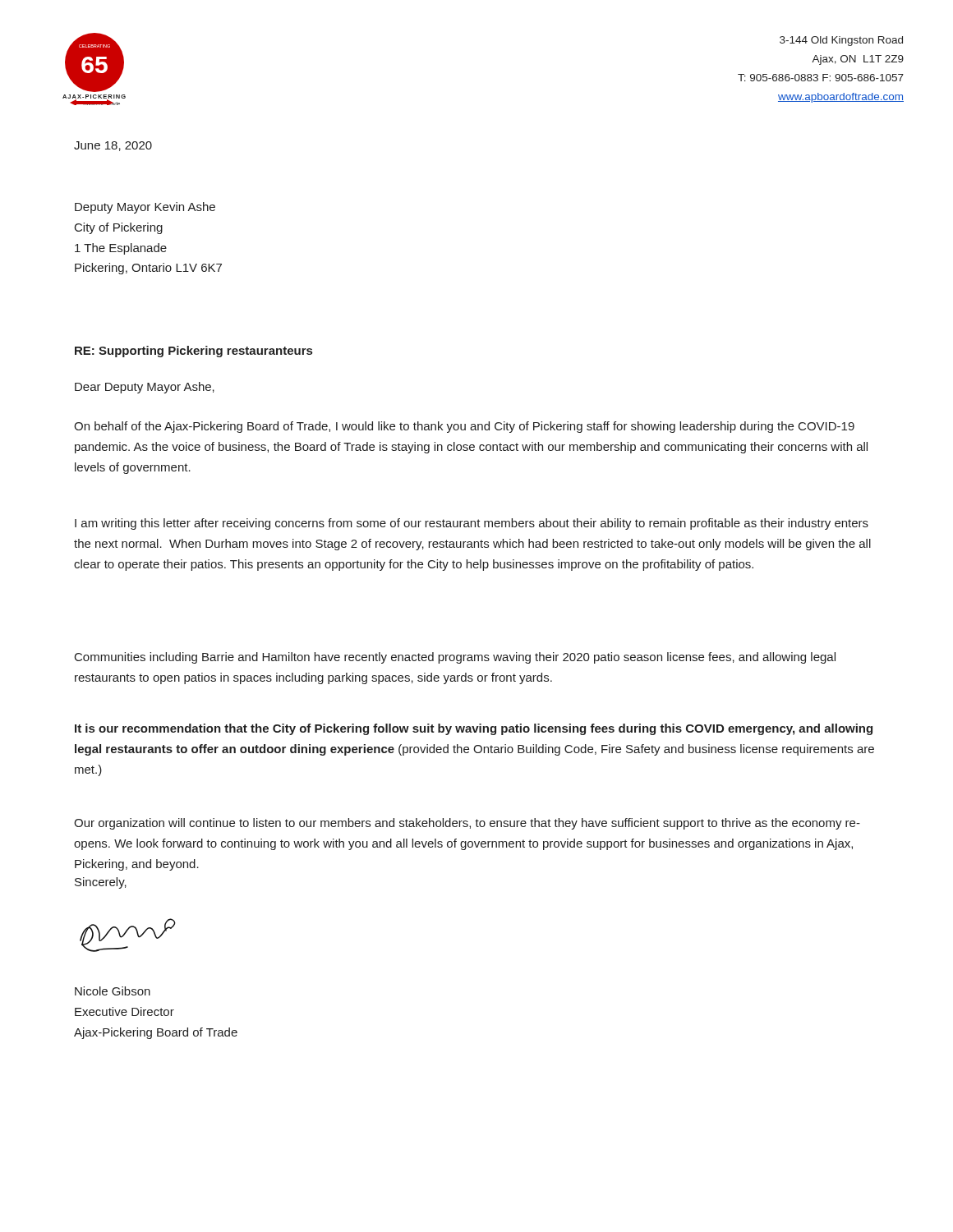Select the text that reads "Dear Deputy Mayor Ashe,"

point(144,386)
